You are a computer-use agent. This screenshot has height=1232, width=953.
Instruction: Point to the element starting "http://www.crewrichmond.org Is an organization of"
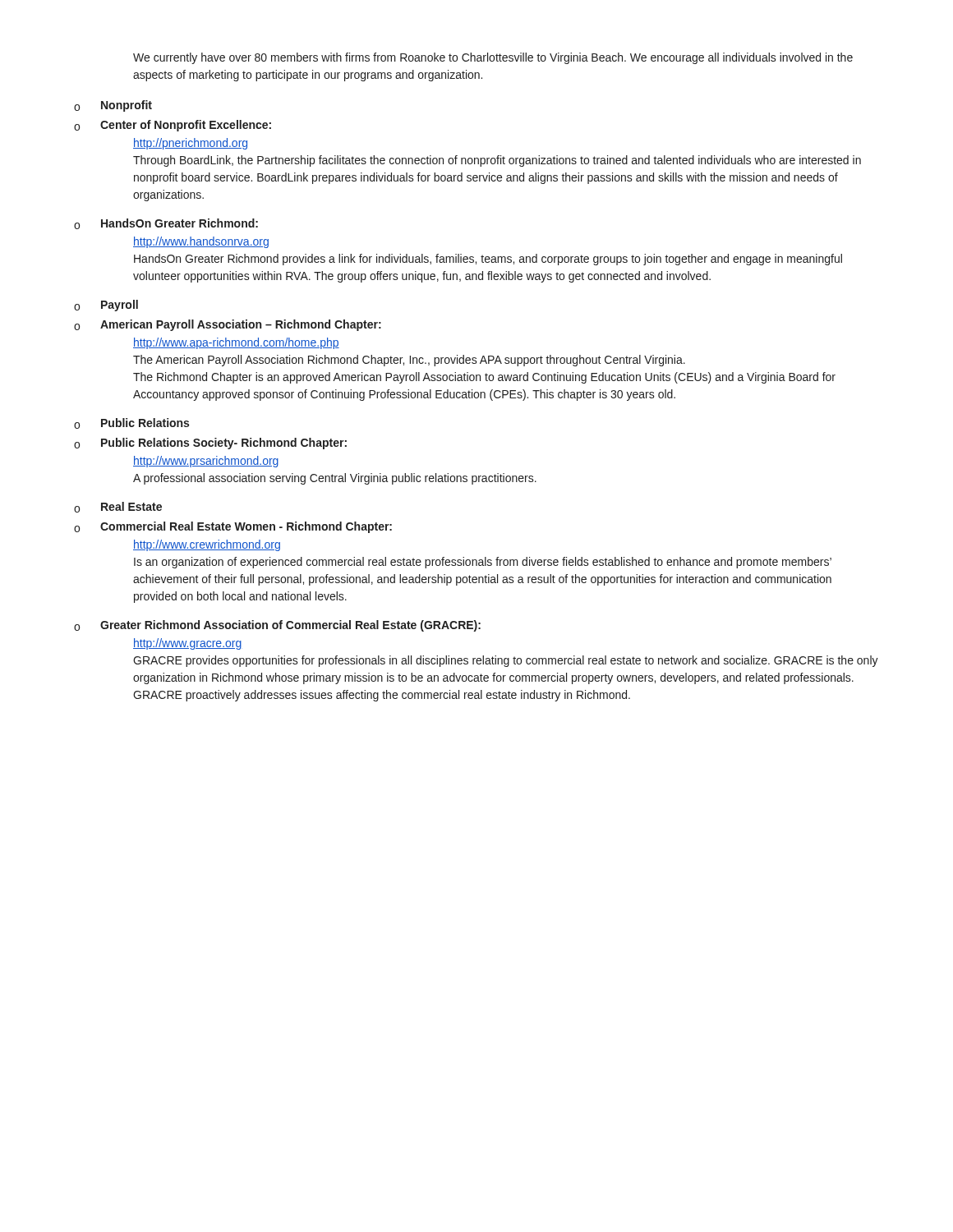point(483,570)
